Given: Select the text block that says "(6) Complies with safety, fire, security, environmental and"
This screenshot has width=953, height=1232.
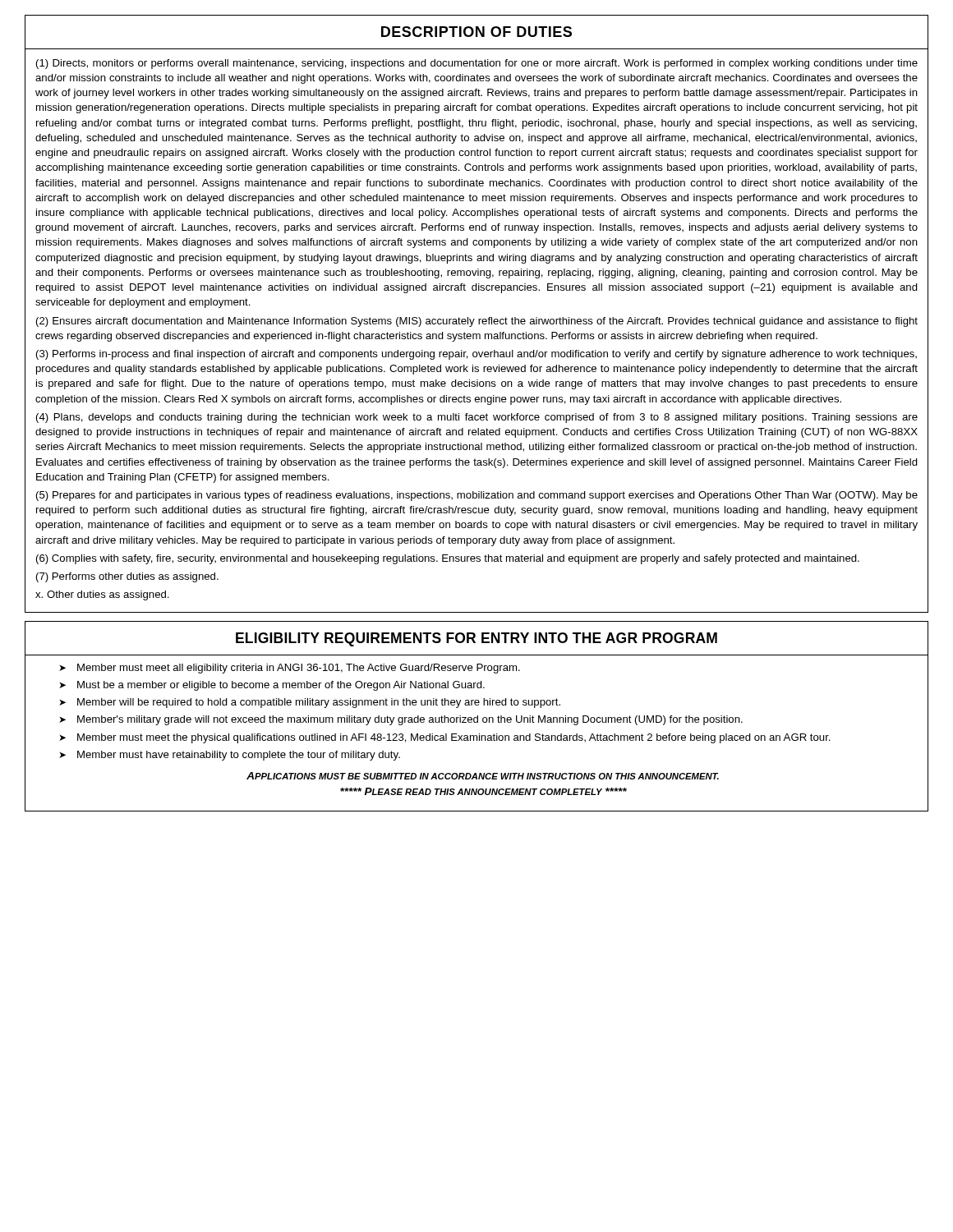Looking at the screenshot, I should click(476, 558).
